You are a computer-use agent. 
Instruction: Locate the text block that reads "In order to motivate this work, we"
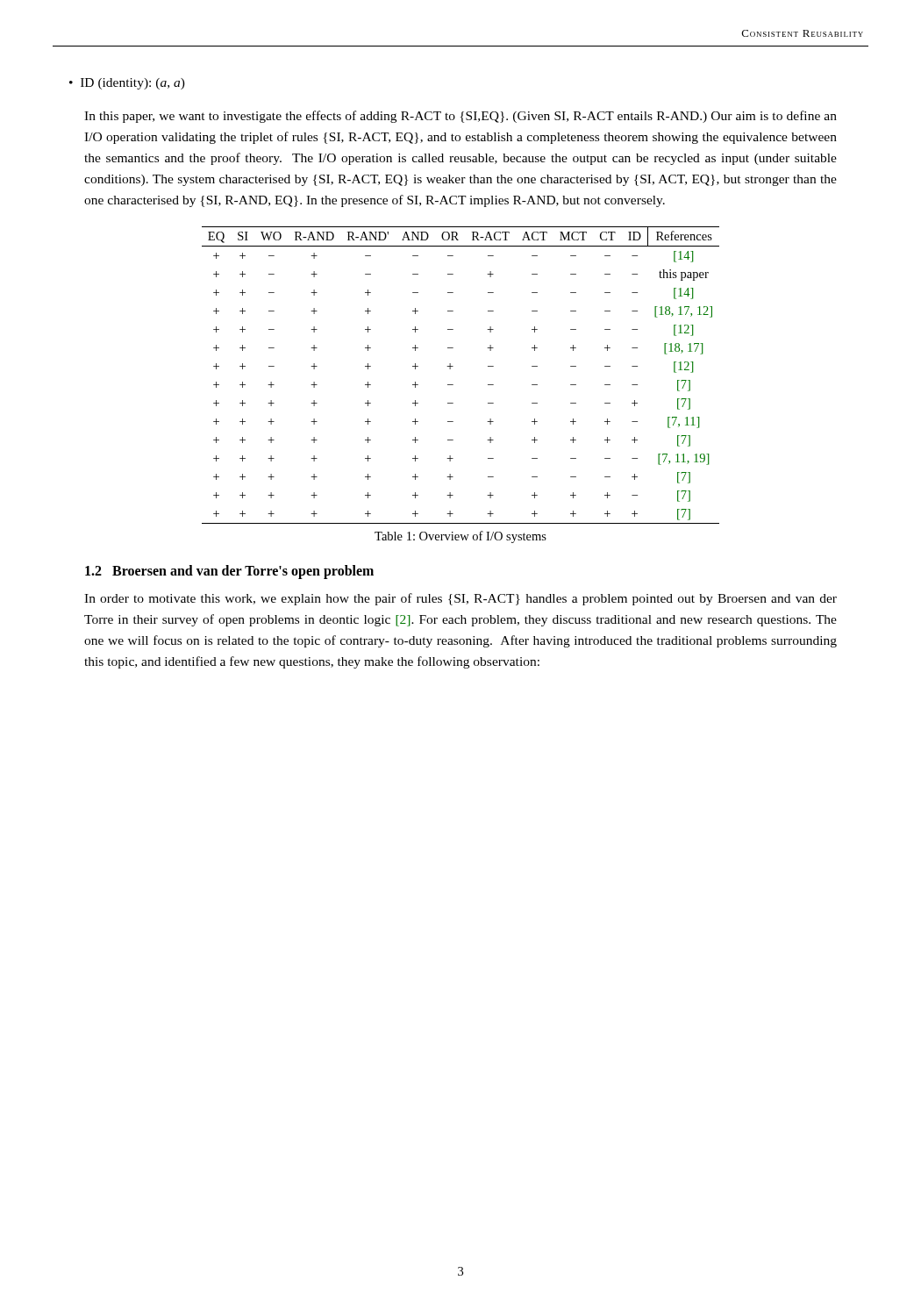(x=460, y=630)
